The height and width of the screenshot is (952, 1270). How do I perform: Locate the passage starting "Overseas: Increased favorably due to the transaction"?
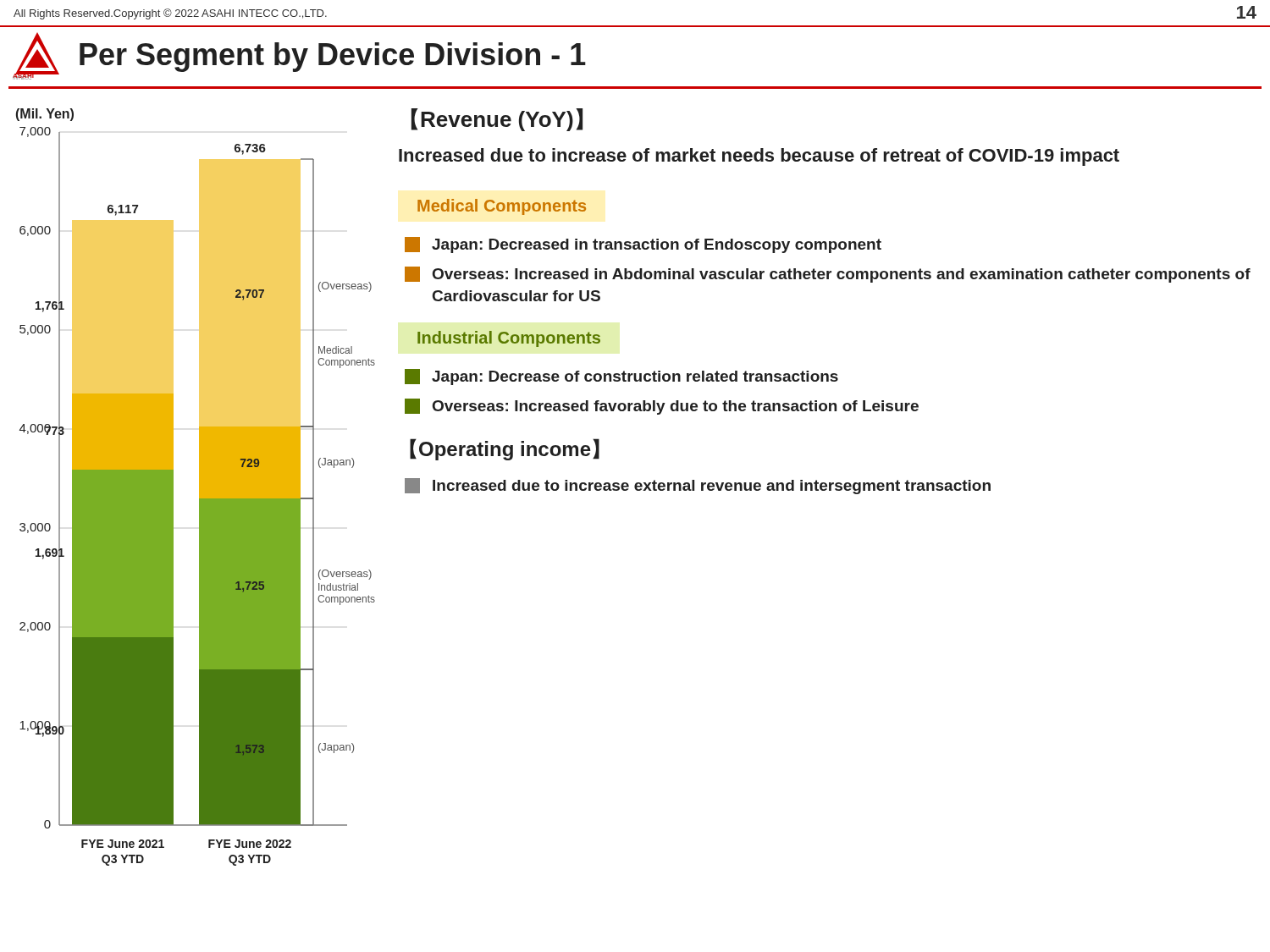click(662, 406)
